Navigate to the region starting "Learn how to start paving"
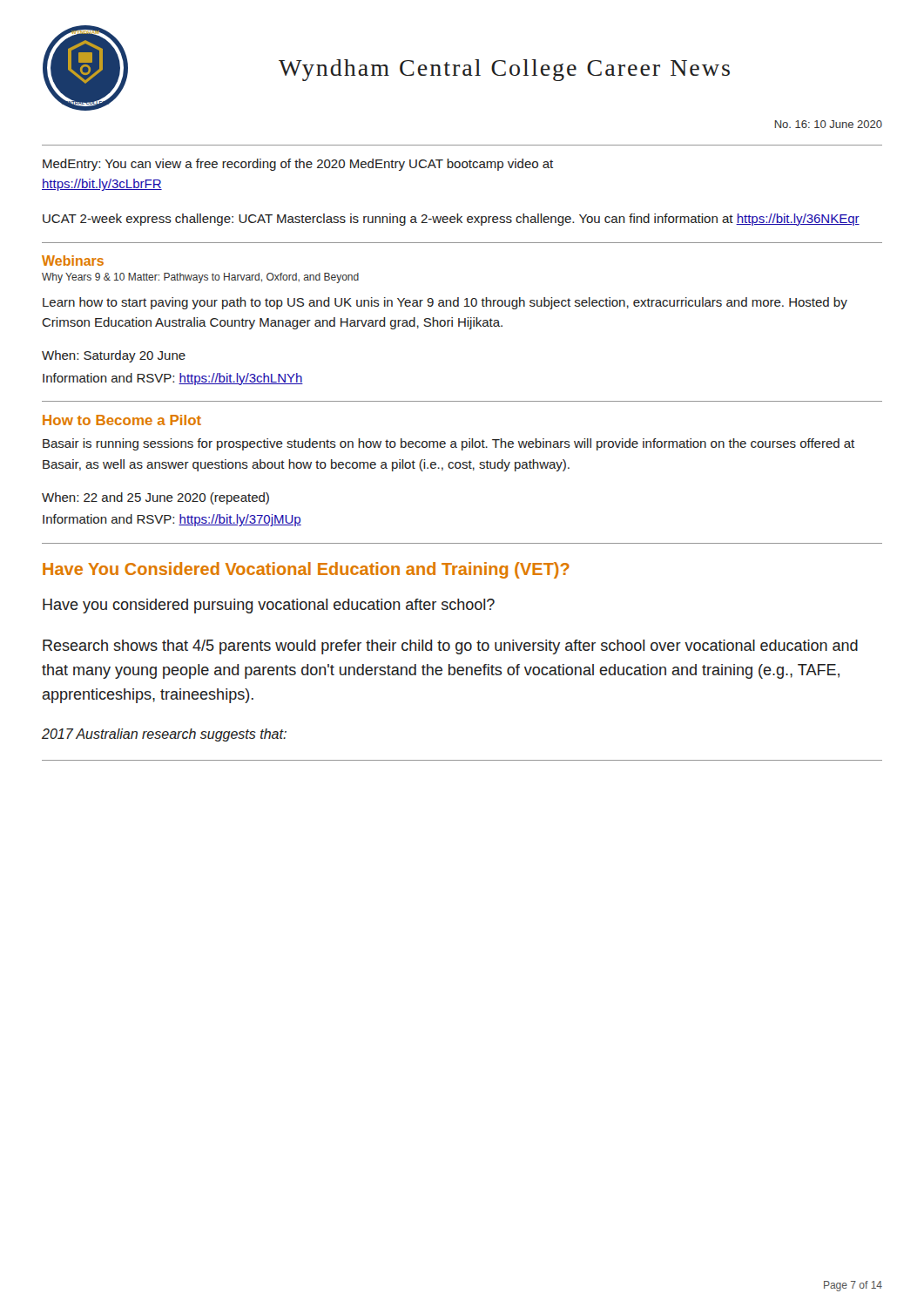The image size is (924, 1307). (444, 312)
